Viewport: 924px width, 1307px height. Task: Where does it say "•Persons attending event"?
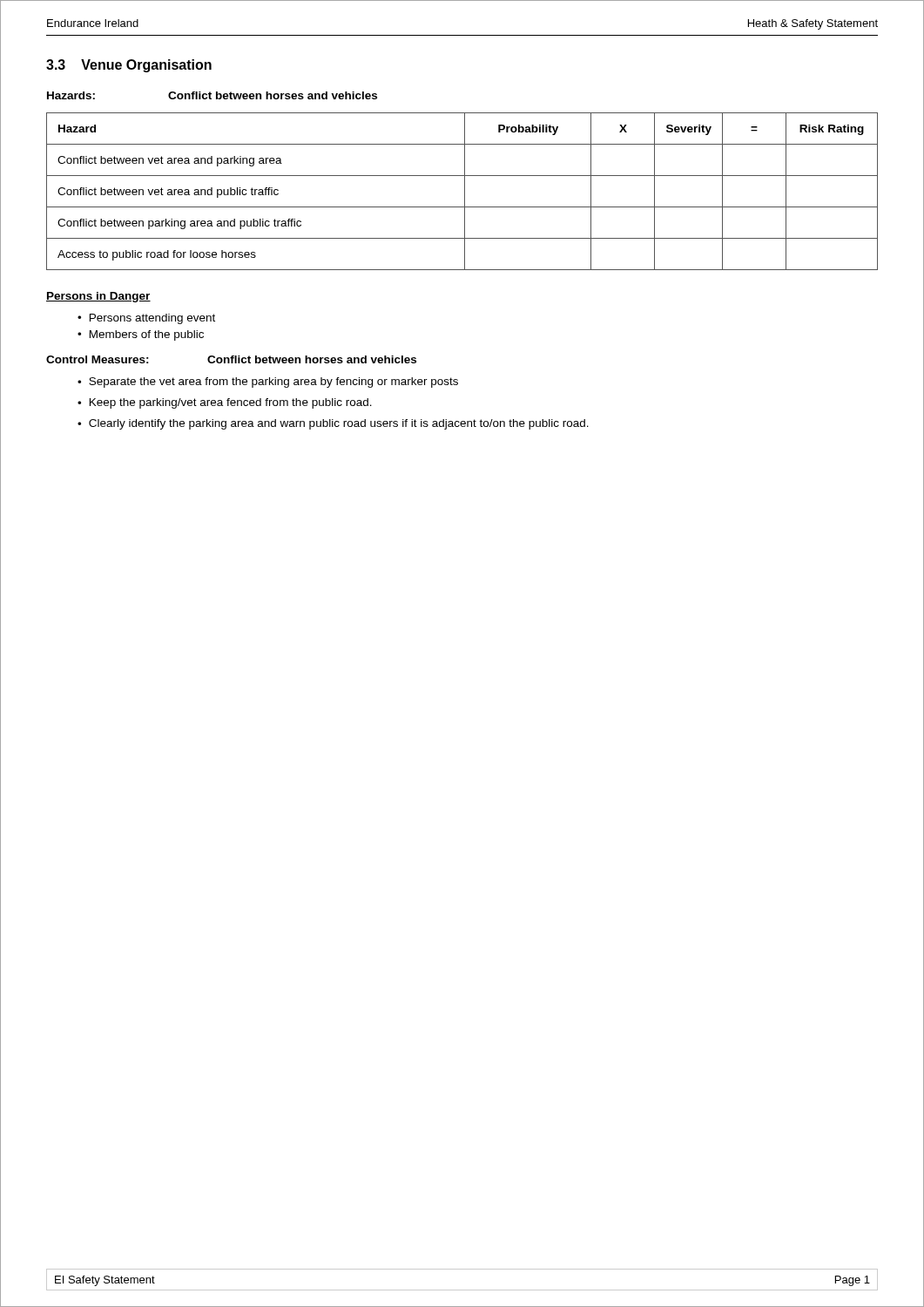tap(146, 318)
